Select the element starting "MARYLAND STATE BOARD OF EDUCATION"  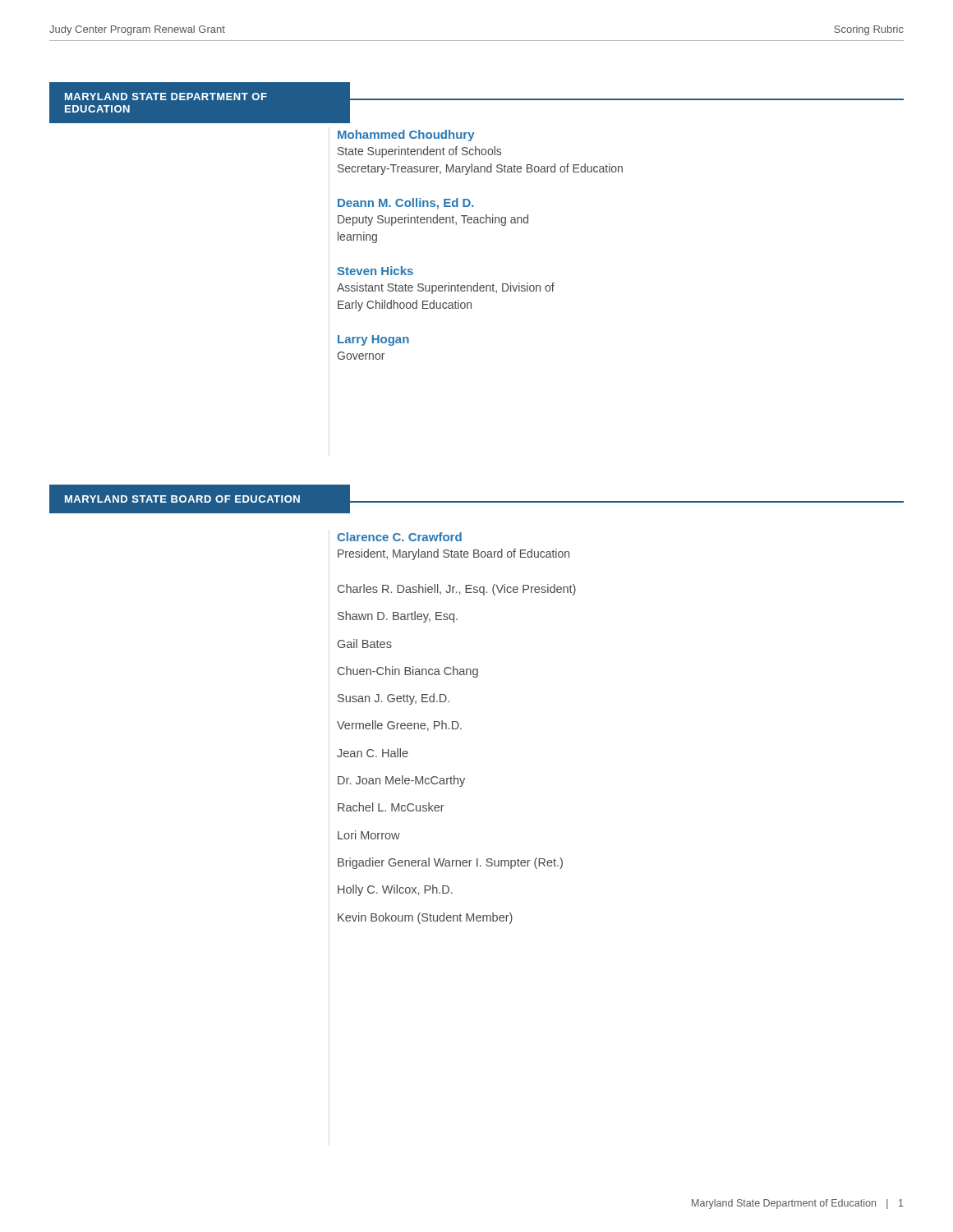tap(182, 499)
